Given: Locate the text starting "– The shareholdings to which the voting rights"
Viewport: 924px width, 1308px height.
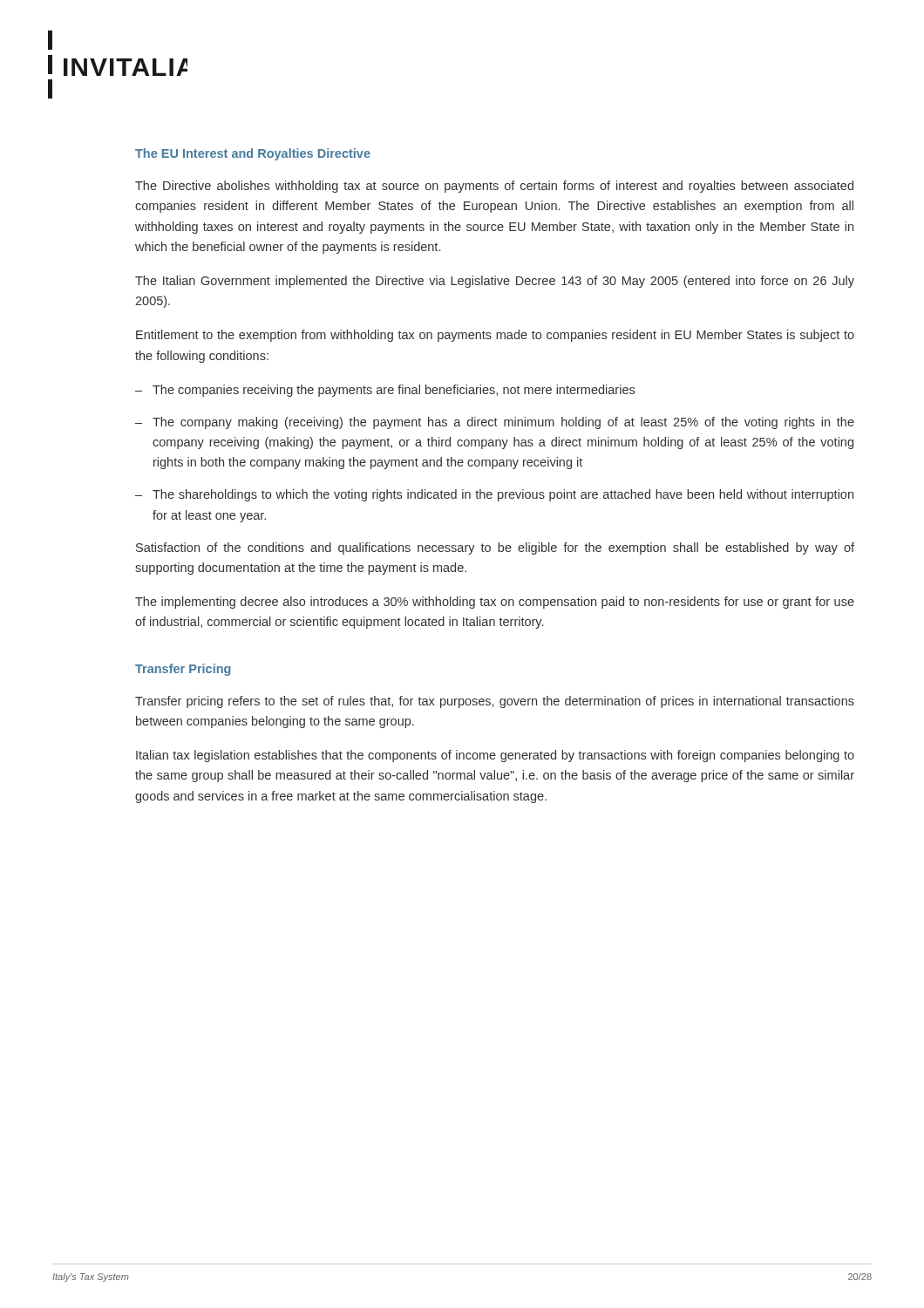Looking at the screenshot, I should tap(495, 505).
